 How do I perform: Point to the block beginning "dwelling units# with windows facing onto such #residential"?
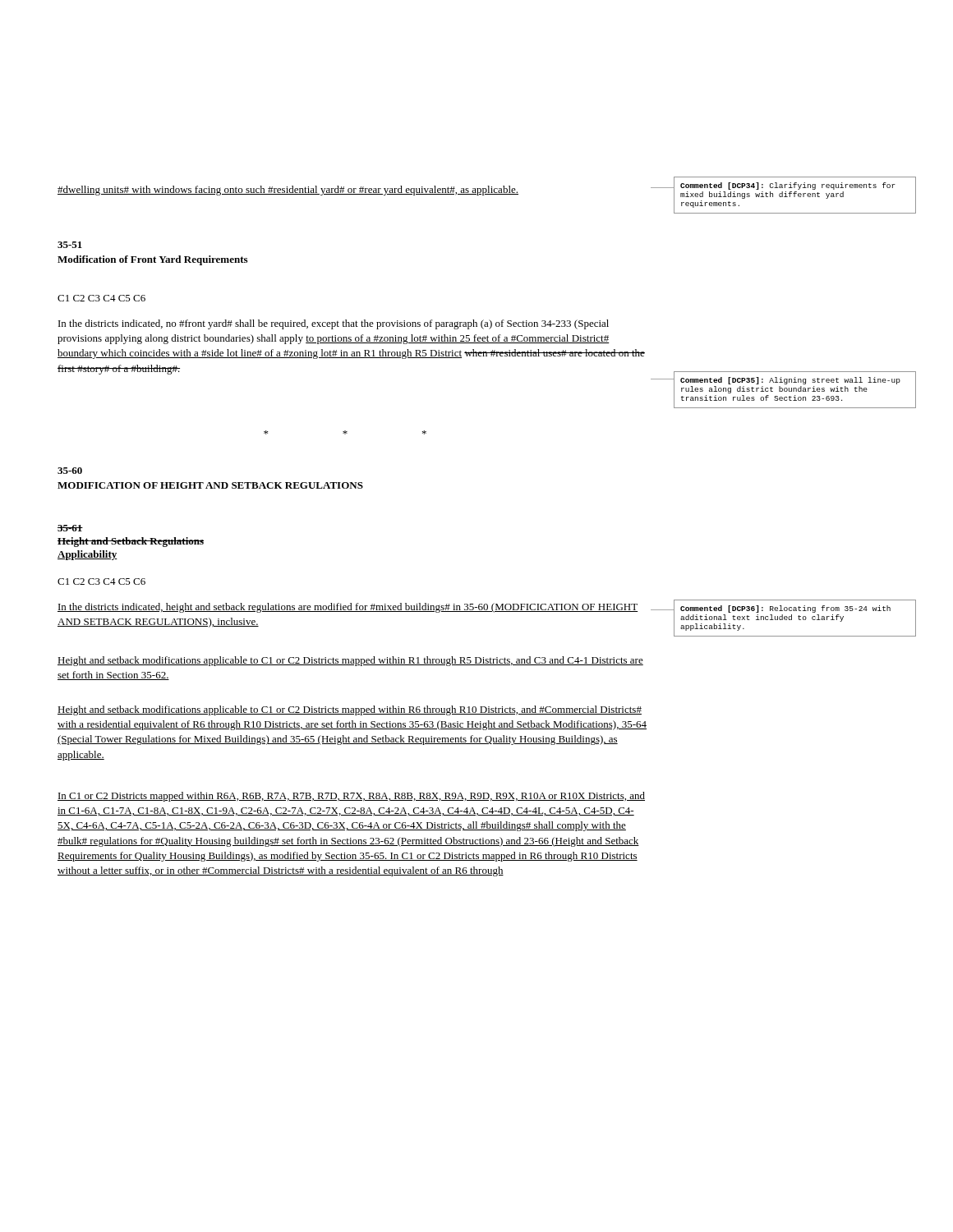point(288,189)
